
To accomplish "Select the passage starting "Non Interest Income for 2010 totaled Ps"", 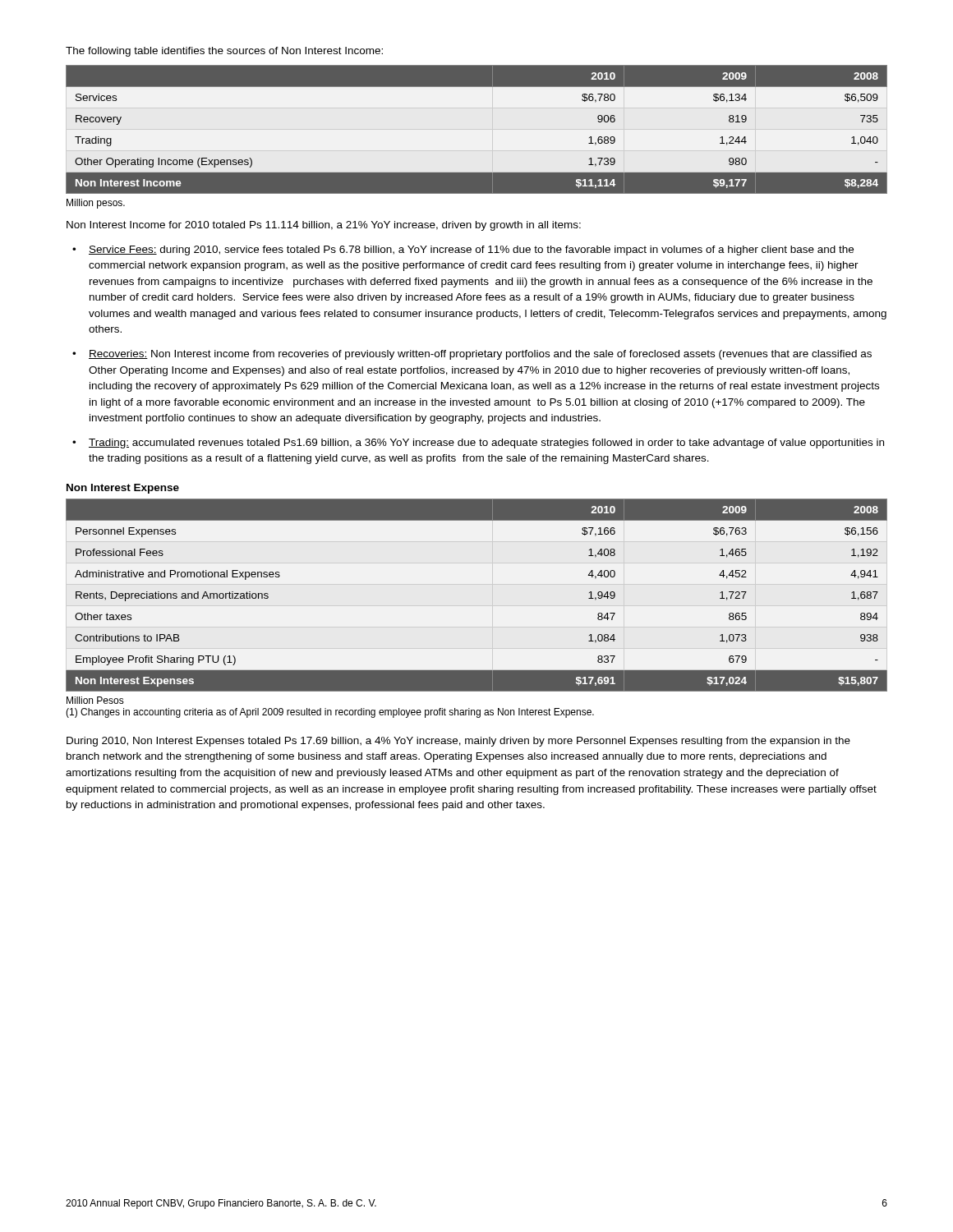I will [324, 225].
